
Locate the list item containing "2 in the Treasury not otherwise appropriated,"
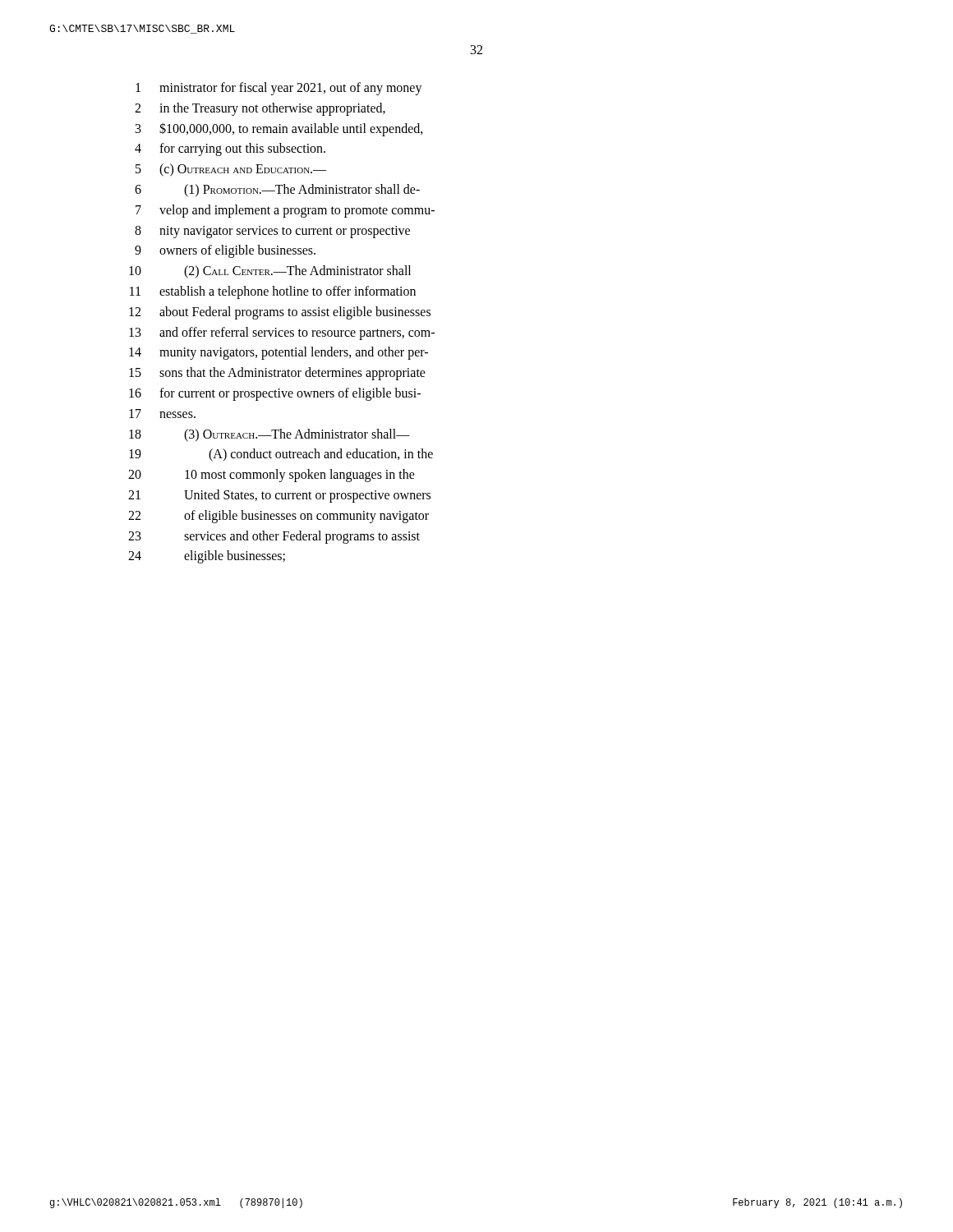[260, 109]
